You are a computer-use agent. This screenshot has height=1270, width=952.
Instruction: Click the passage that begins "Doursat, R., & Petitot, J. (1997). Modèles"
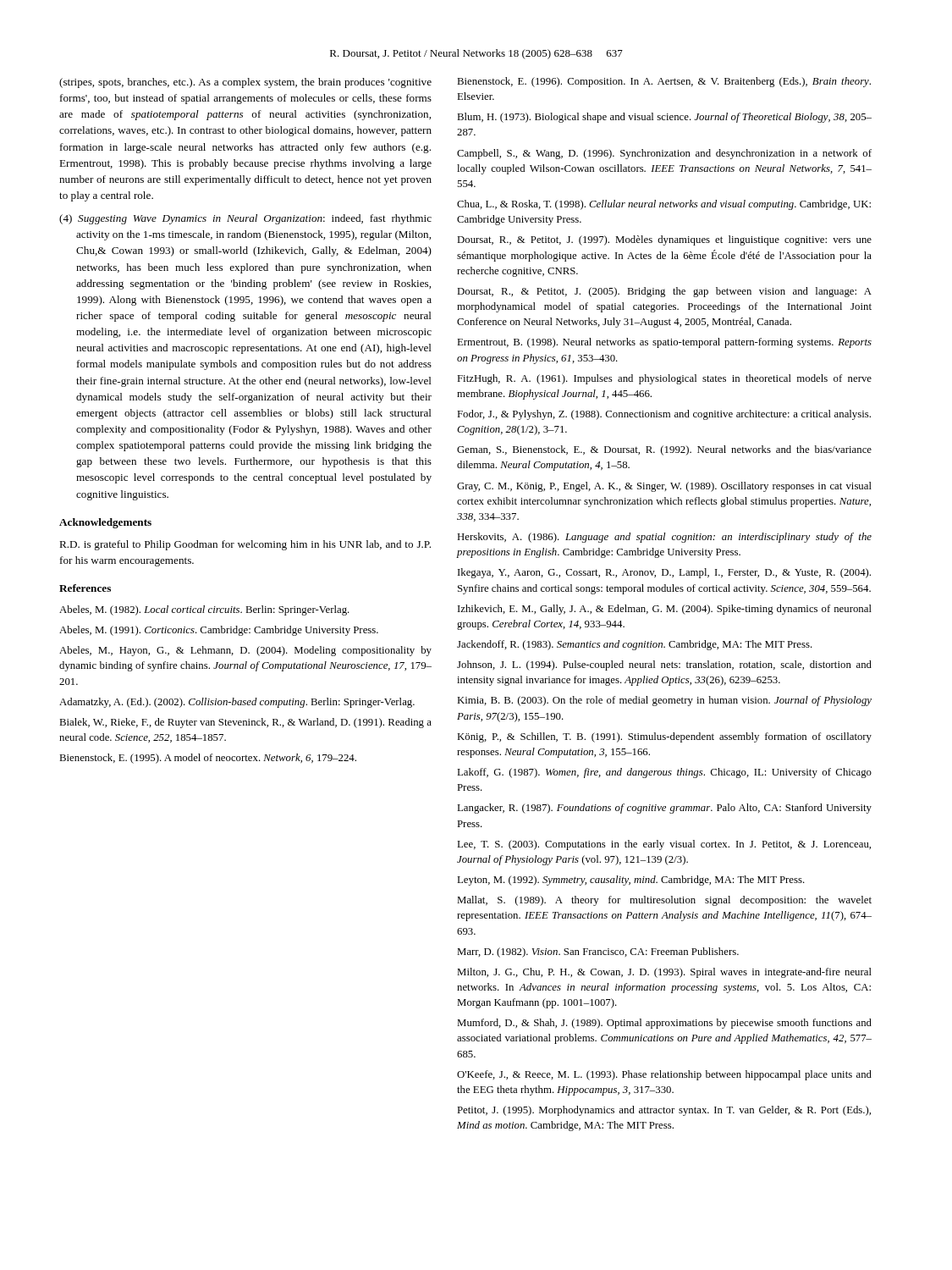coord(664,255)
